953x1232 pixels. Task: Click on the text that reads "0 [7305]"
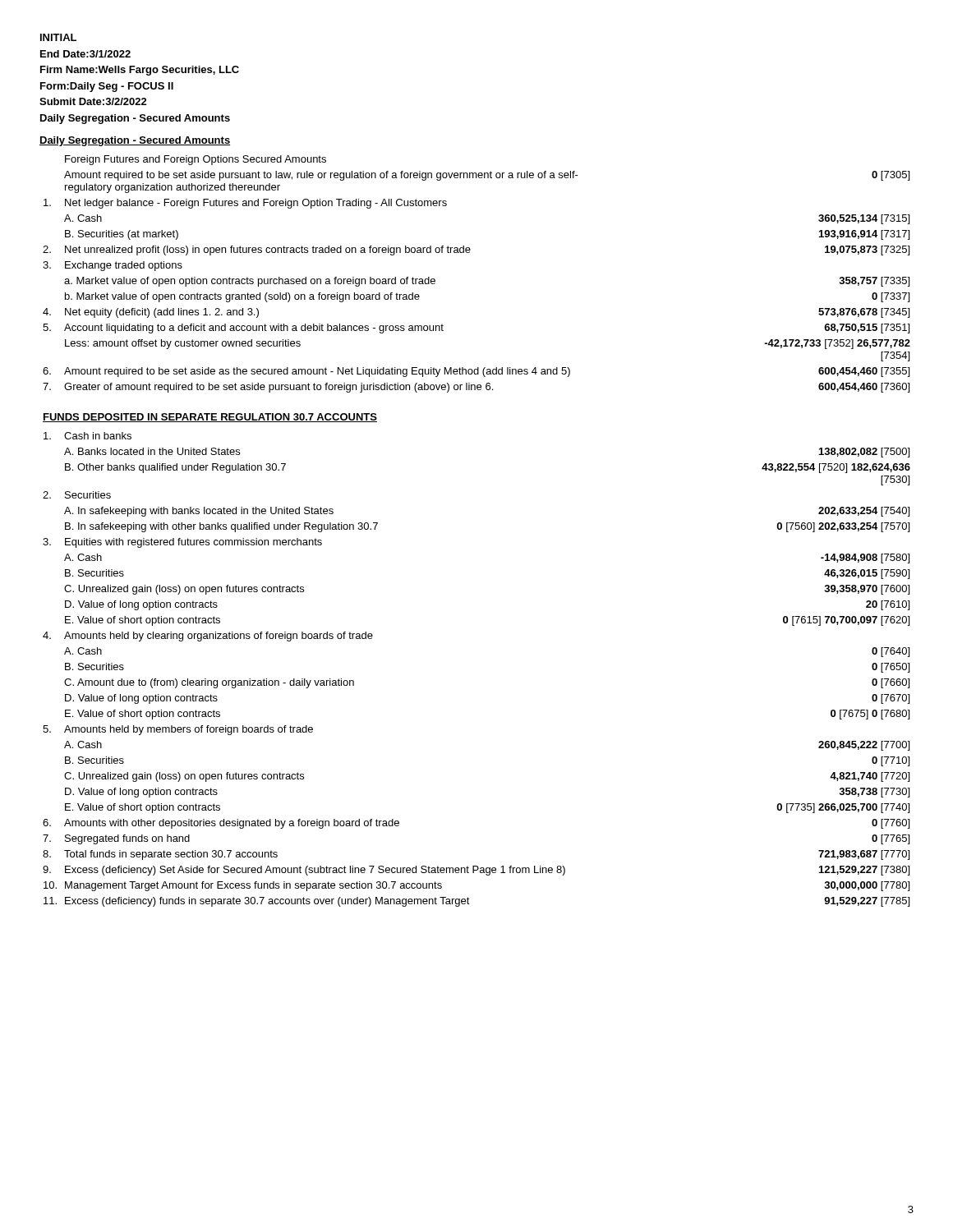(891, 175)
